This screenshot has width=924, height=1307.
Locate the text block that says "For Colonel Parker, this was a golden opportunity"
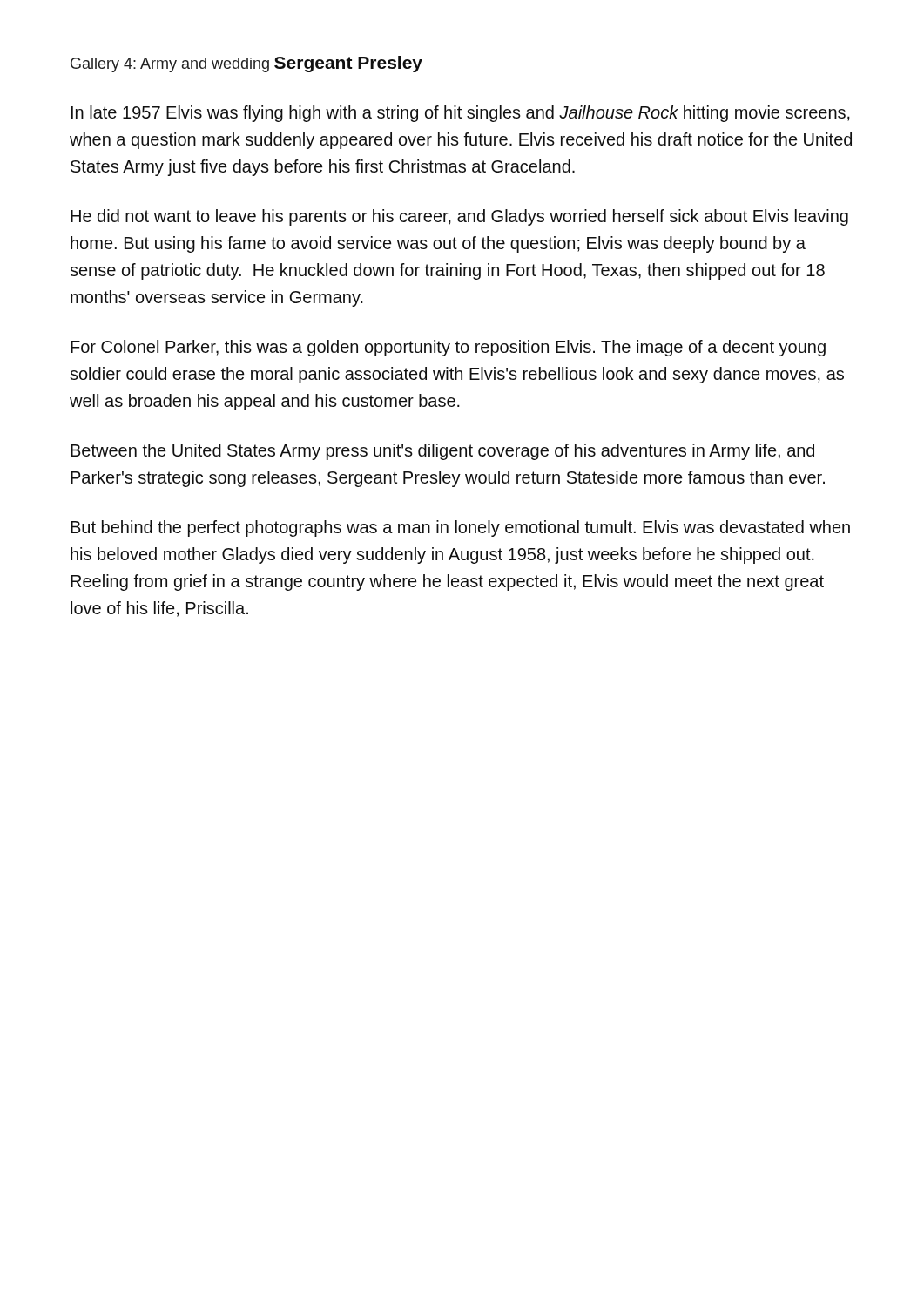pyautogui.click(x=462, y=374)
